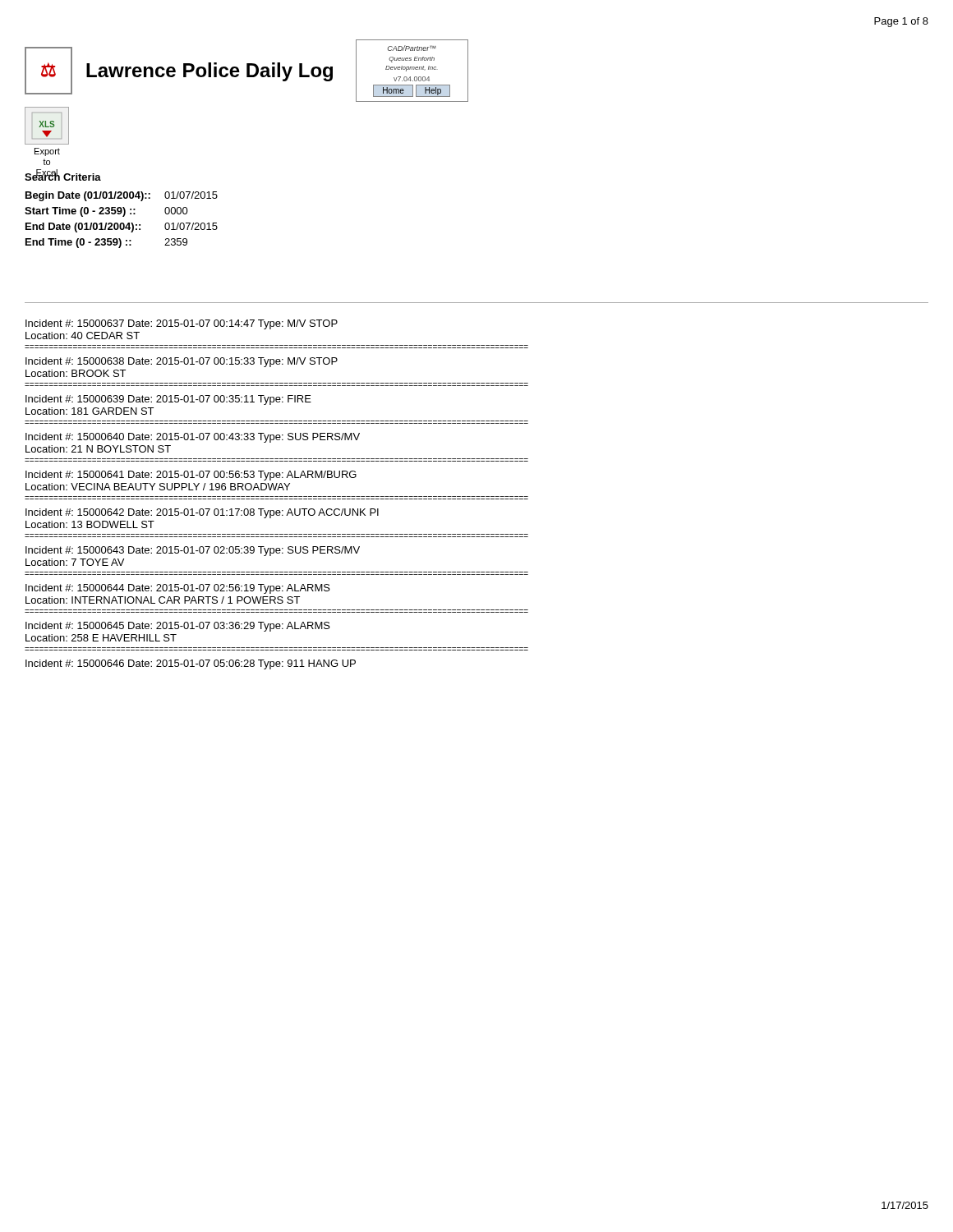This screenshot has width=953, height=1232.
Task: Find the block on this page that starts "Incident #: 15000646 Date: 2015-01-07"
Action: coord(191,663)
